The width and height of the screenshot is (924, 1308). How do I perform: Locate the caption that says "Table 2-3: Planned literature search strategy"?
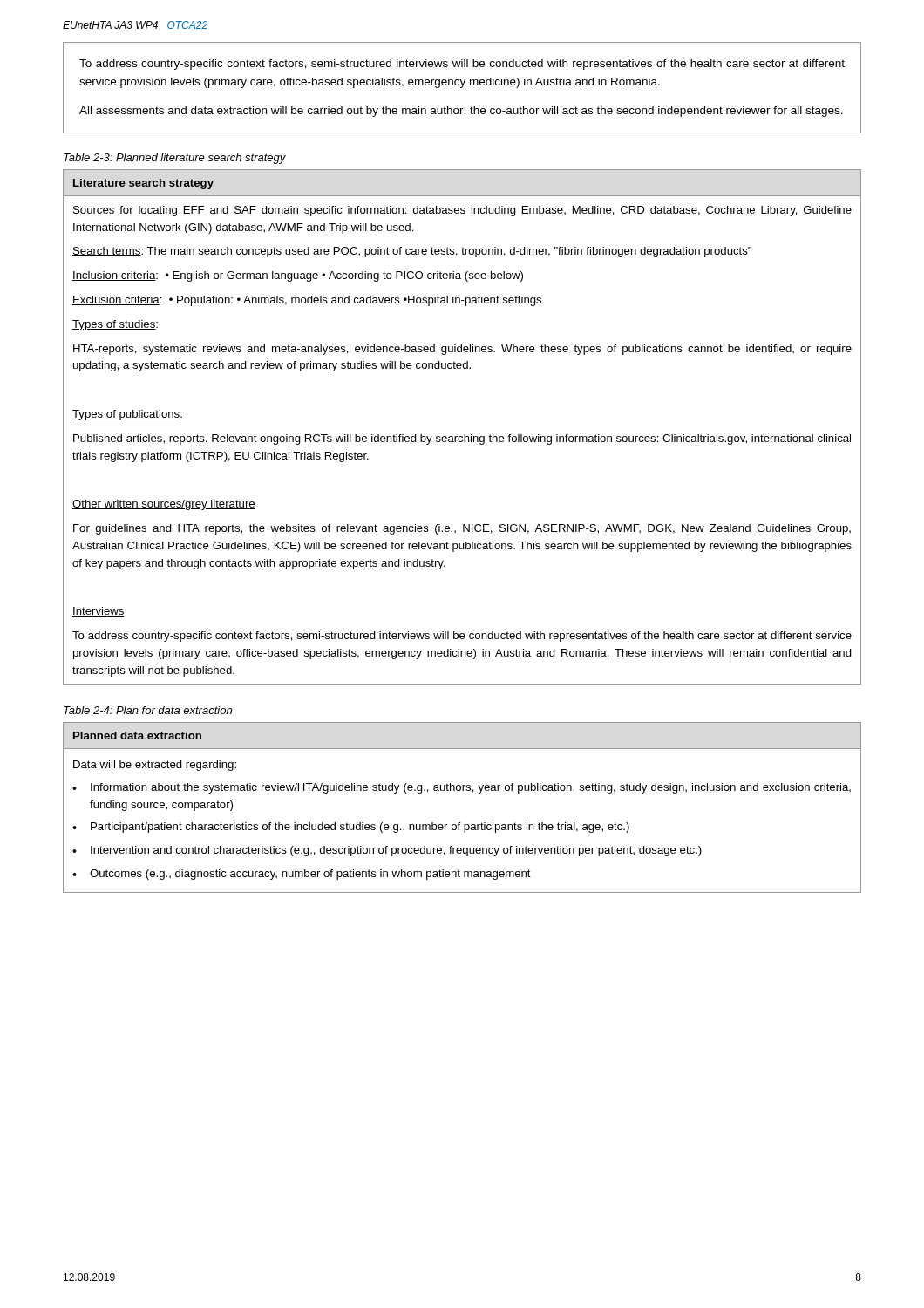click(x=174, y=157)
